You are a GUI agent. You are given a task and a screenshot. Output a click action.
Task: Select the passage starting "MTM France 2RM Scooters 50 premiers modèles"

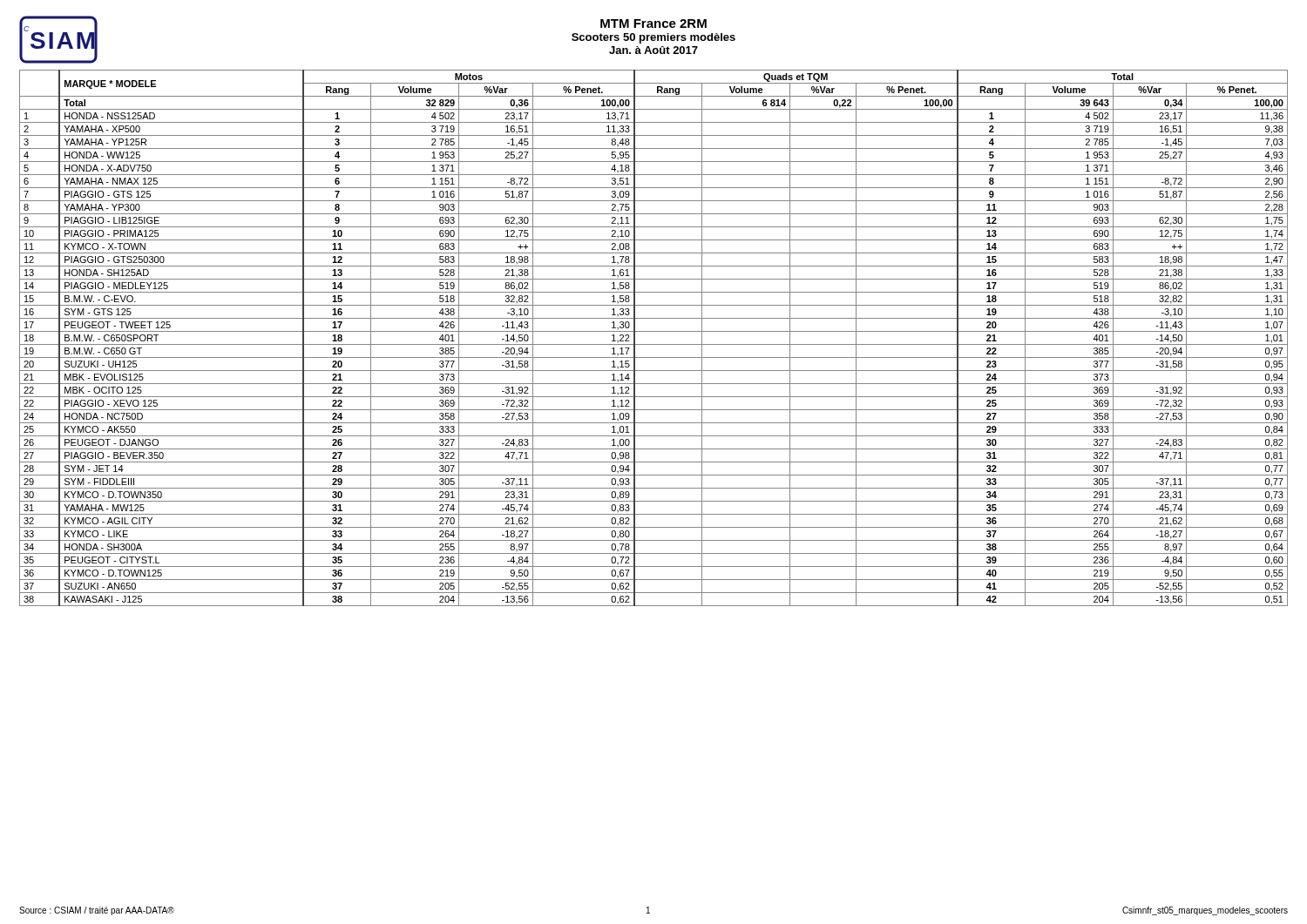tap(654, 36)
